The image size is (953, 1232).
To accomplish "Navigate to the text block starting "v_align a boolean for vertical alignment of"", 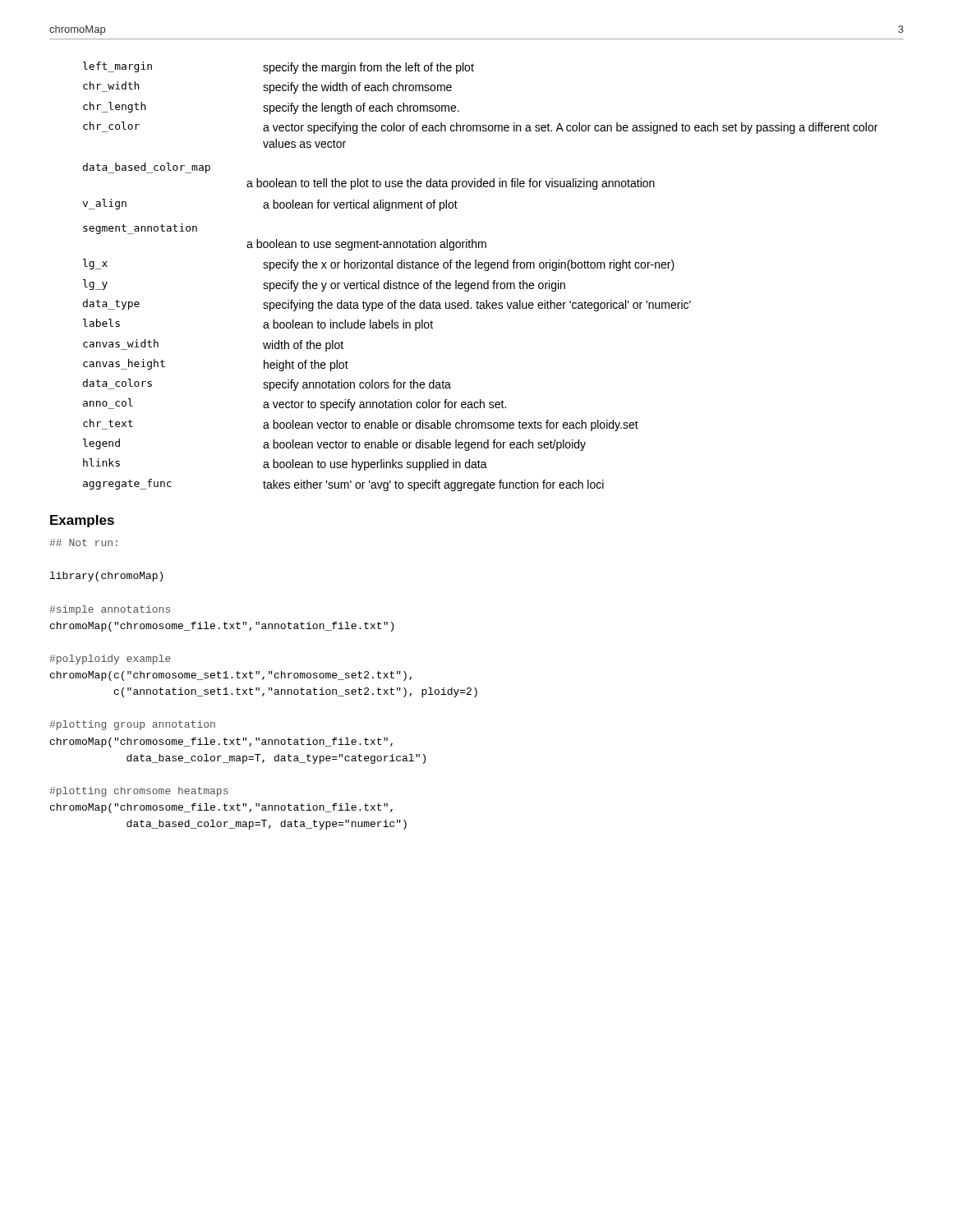I will pyautogui.click(x=270, y=205).
